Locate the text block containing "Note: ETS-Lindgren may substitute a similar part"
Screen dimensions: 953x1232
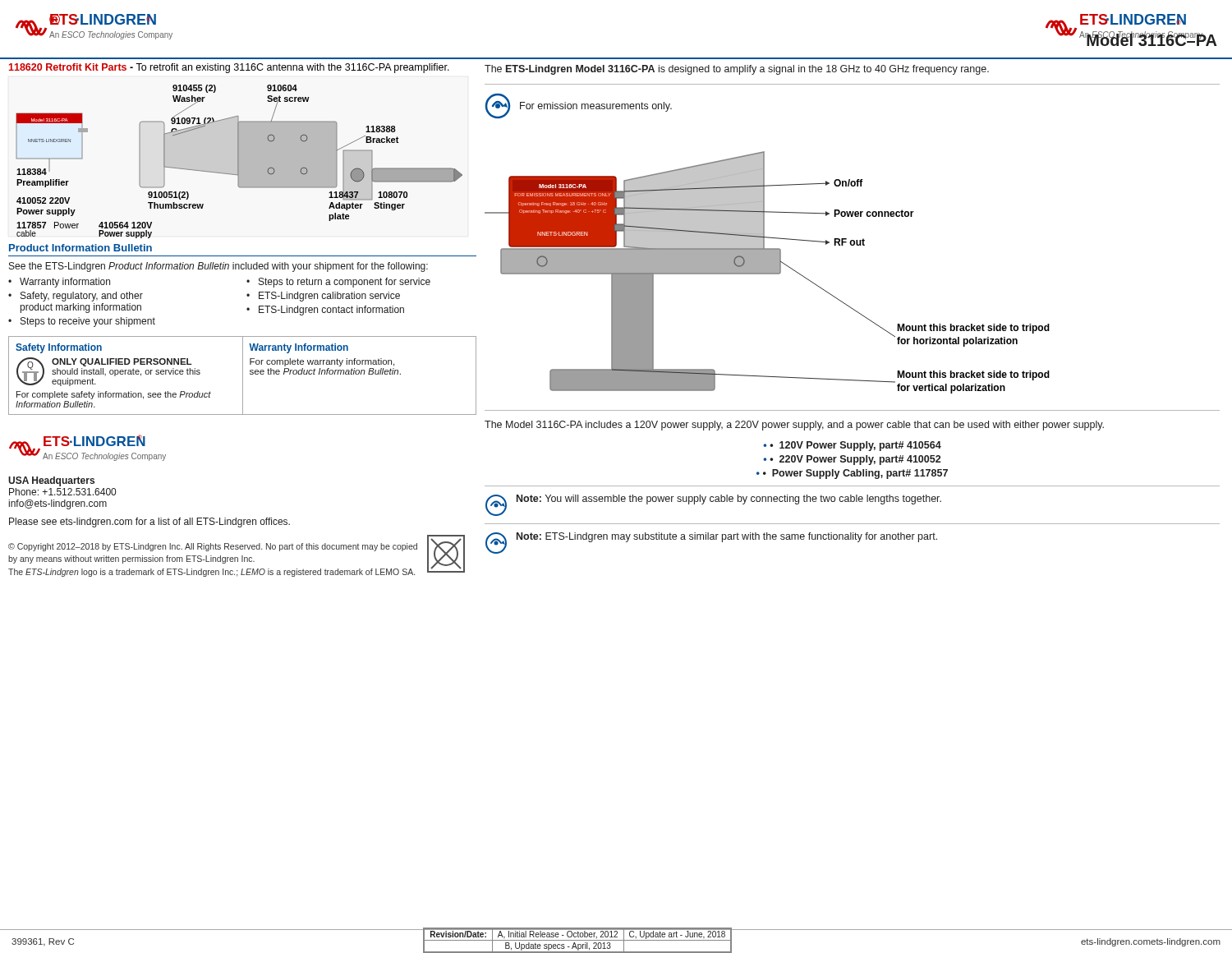click(711, 542)
